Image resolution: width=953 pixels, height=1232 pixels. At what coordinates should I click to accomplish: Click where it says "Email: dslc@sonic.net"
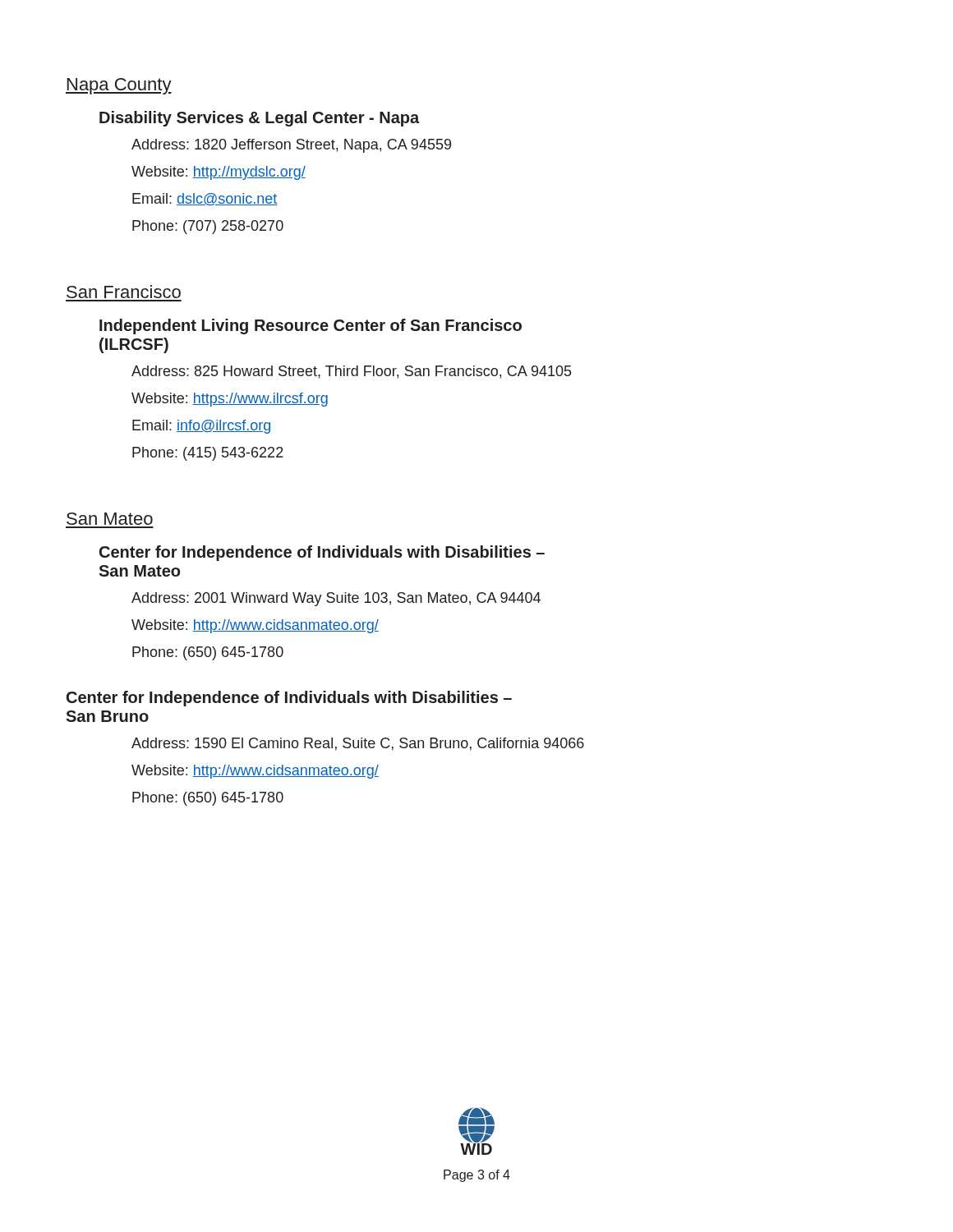(x=205, y=199)
